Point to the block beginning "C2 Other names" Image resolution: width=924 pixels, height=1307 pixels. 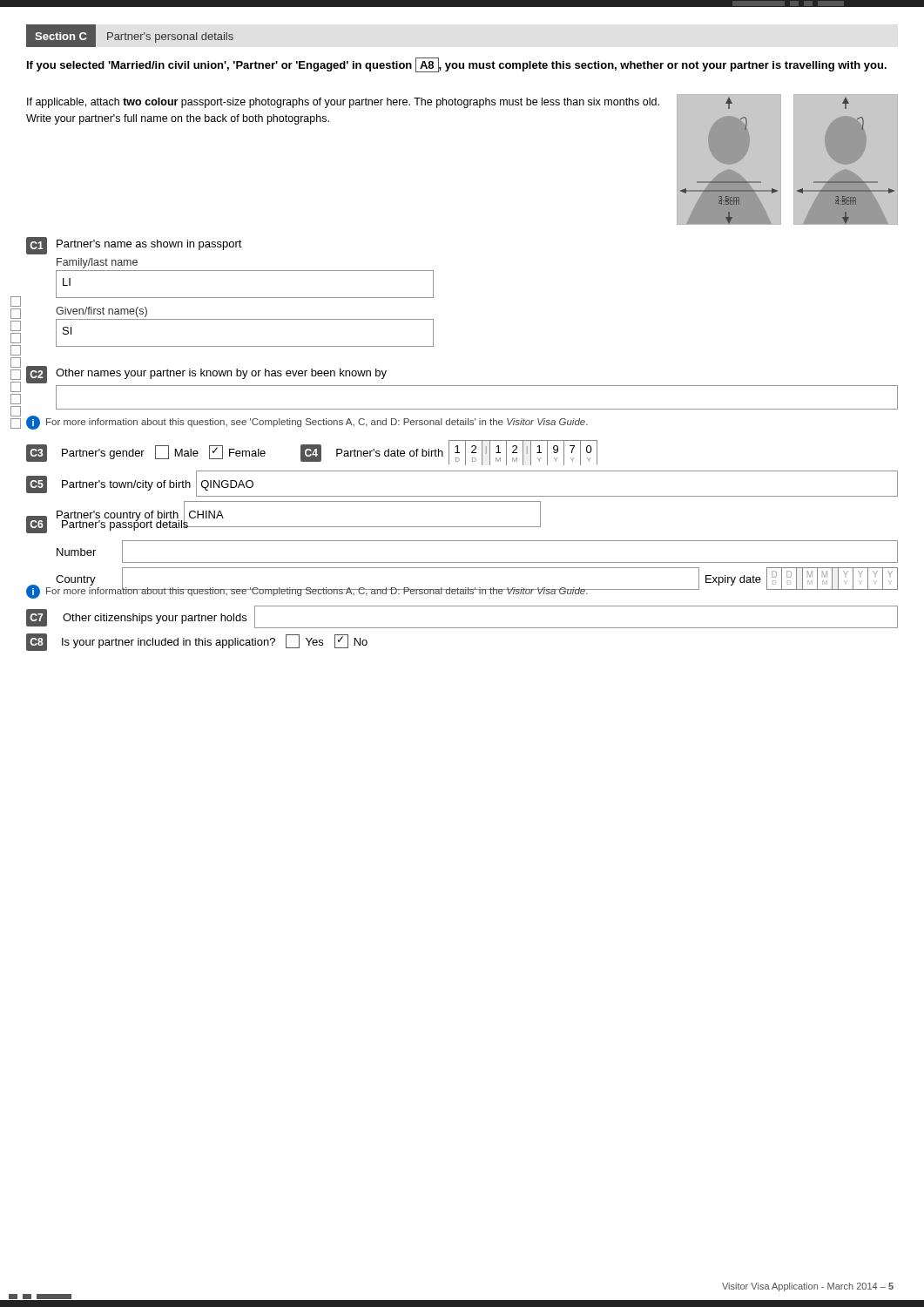(462, 387)
